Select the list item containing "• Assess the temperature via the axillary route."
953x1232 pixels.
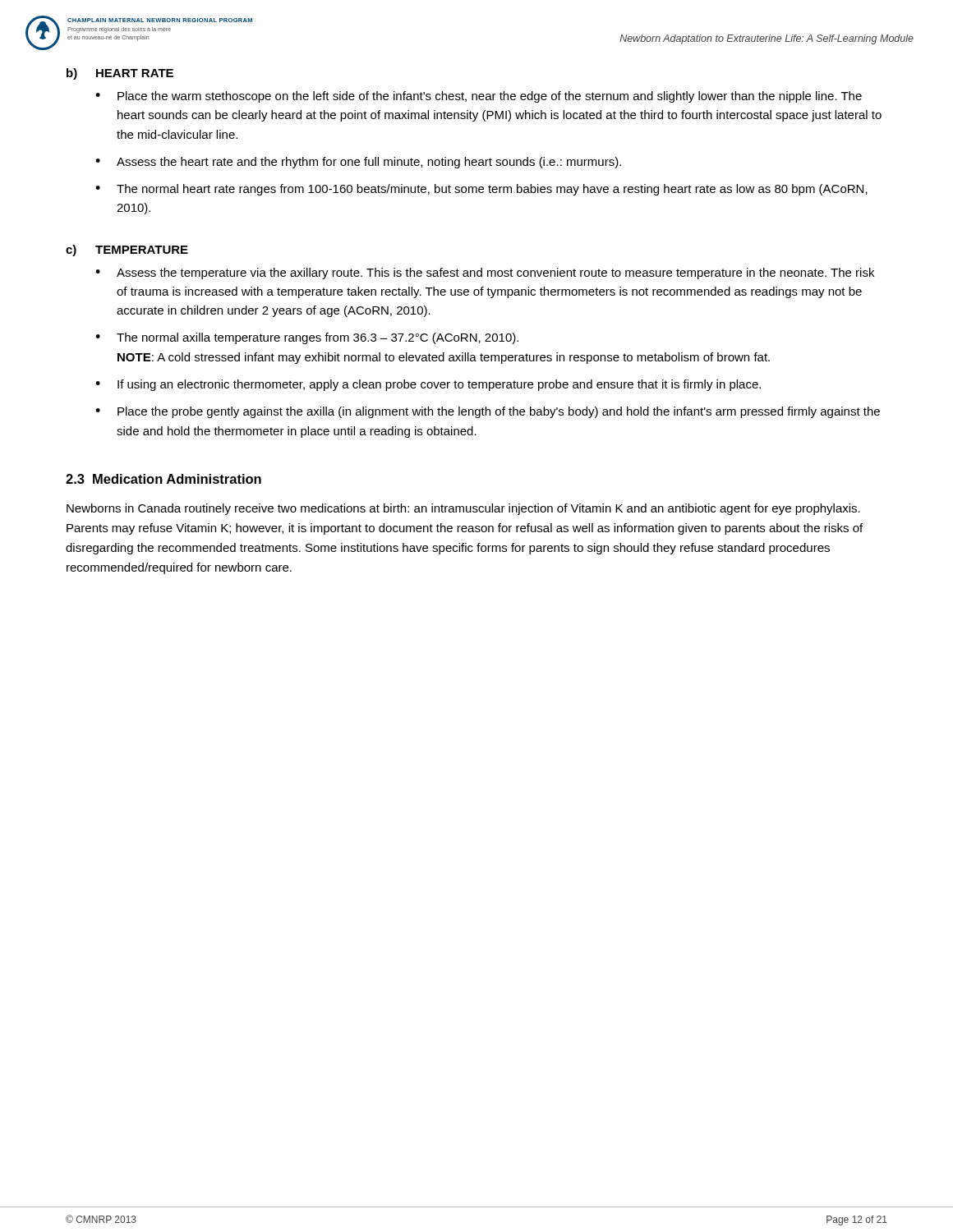491,291
